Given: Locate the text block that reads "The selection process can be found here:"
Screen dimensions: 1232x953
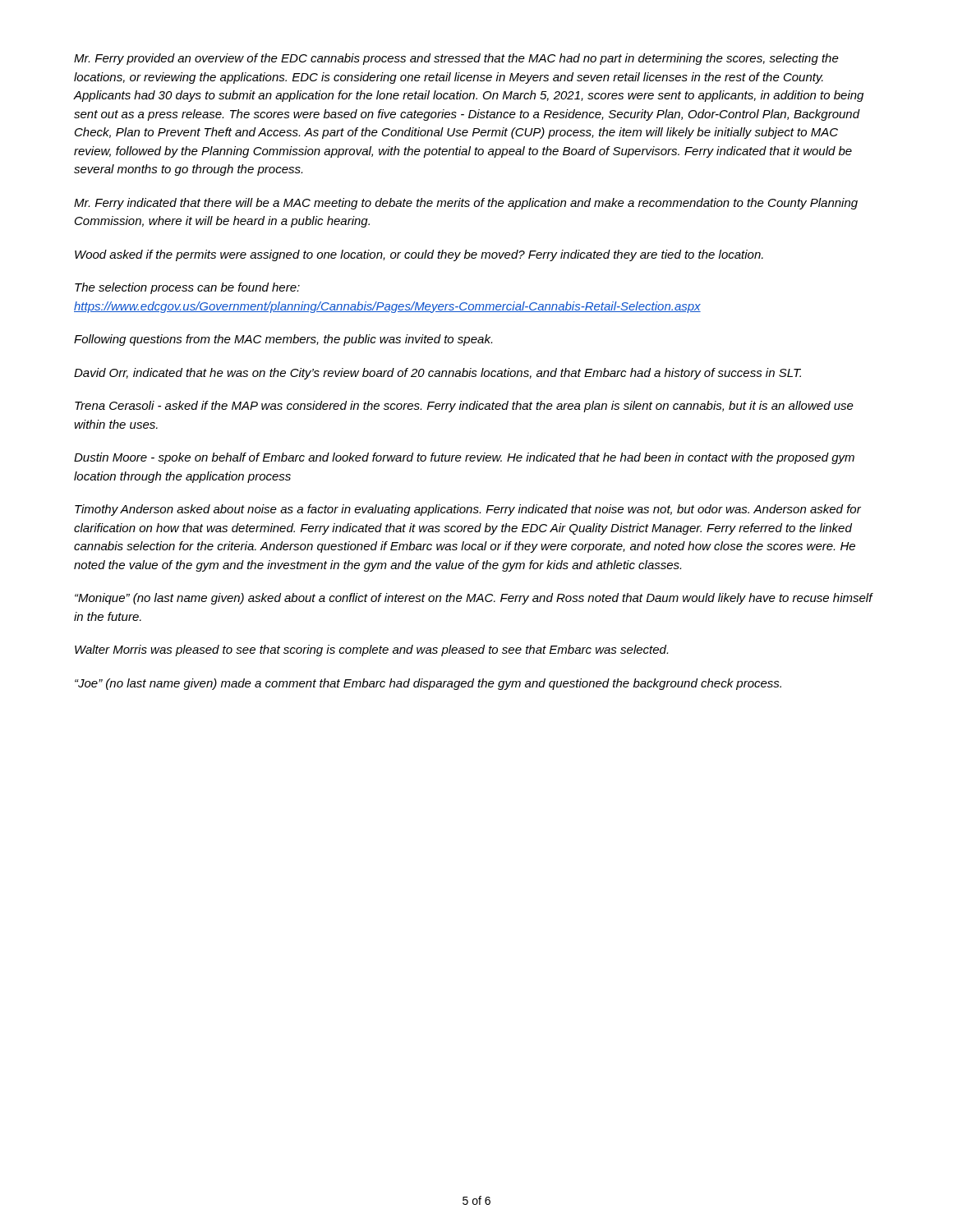Looking at the screenshot, I should pos(387,296).
